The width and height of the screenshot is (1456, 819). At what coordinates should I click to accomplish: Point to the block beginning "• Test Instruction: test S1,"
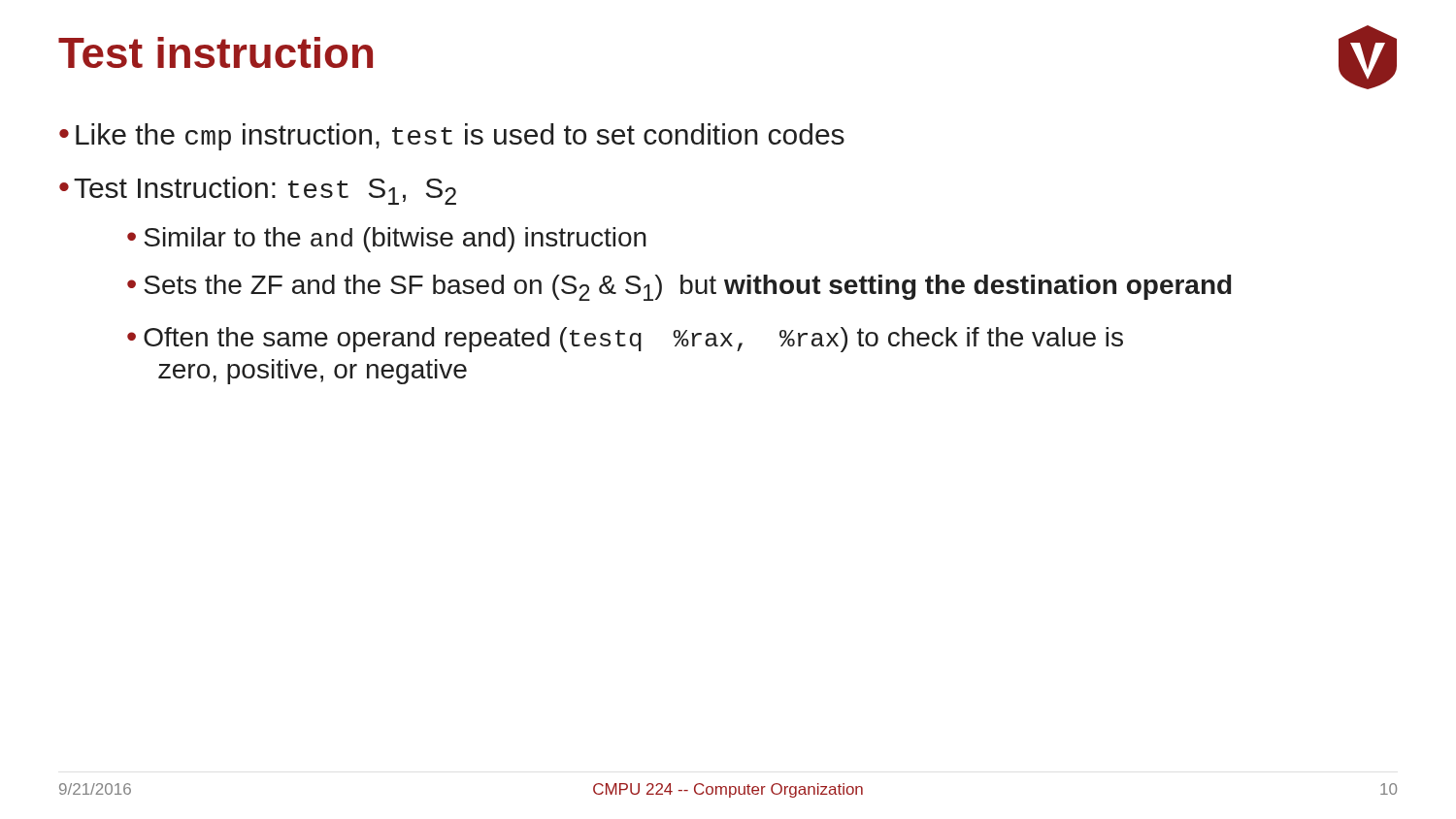[x=258, y=190]
